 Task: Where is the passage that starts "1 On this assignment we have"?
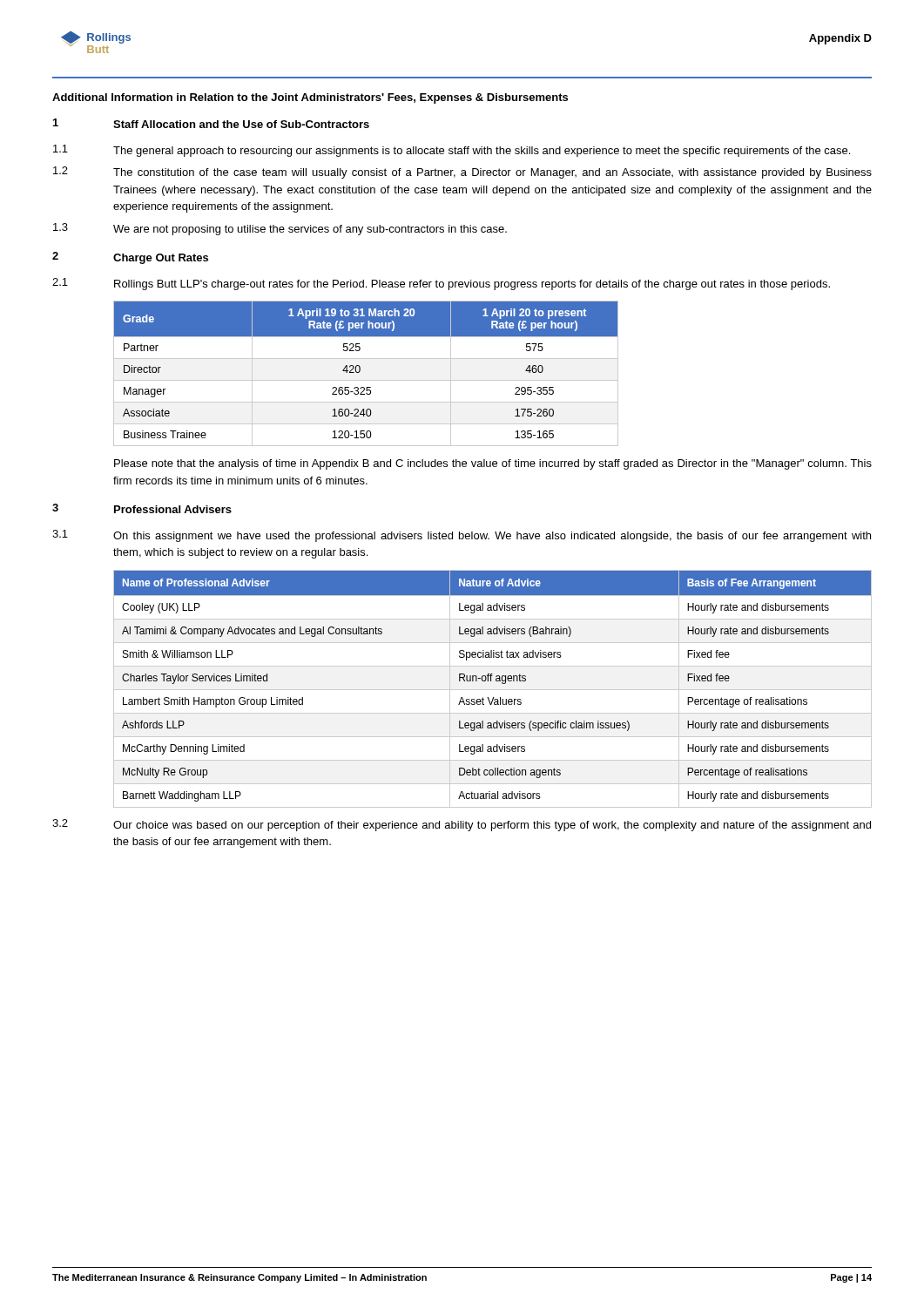[462, 544]
